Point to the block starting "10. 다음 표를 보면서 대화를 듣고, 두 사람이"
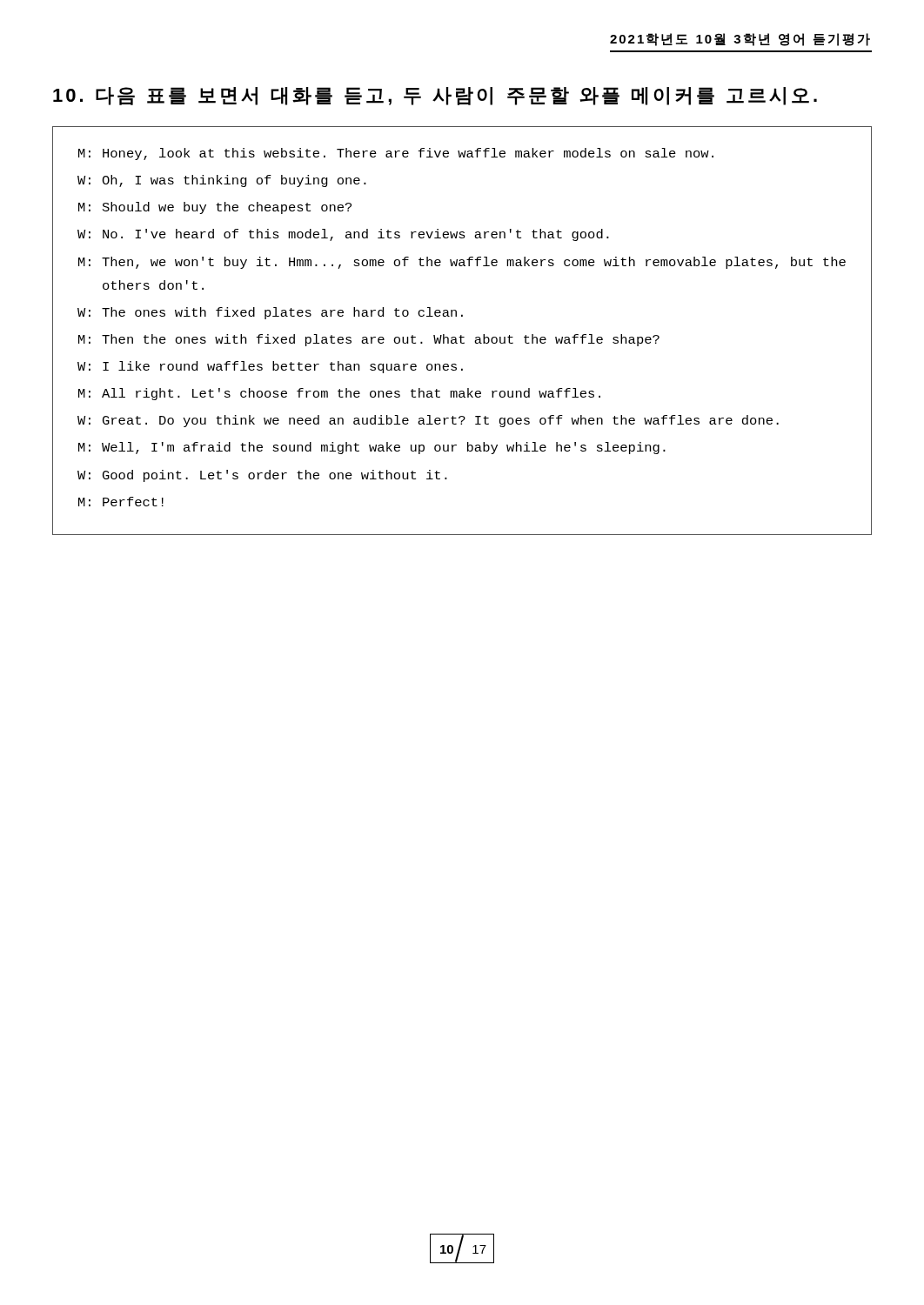The image size is (924, 1305). click(436, 95)
